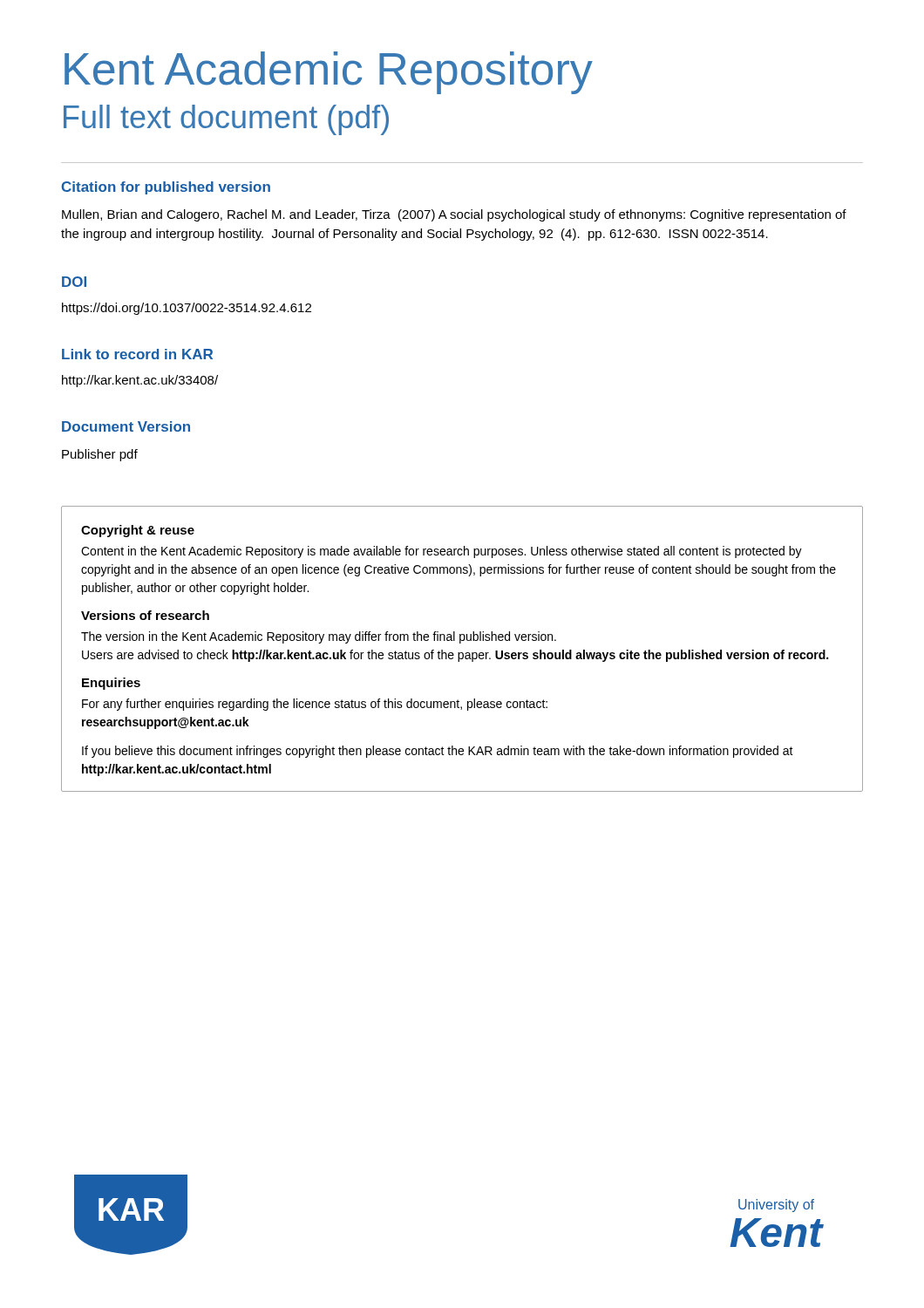Locate the text block starting "Mullen, Brian and Calogero,"
924x1308 pixels.
coord(453,223)
